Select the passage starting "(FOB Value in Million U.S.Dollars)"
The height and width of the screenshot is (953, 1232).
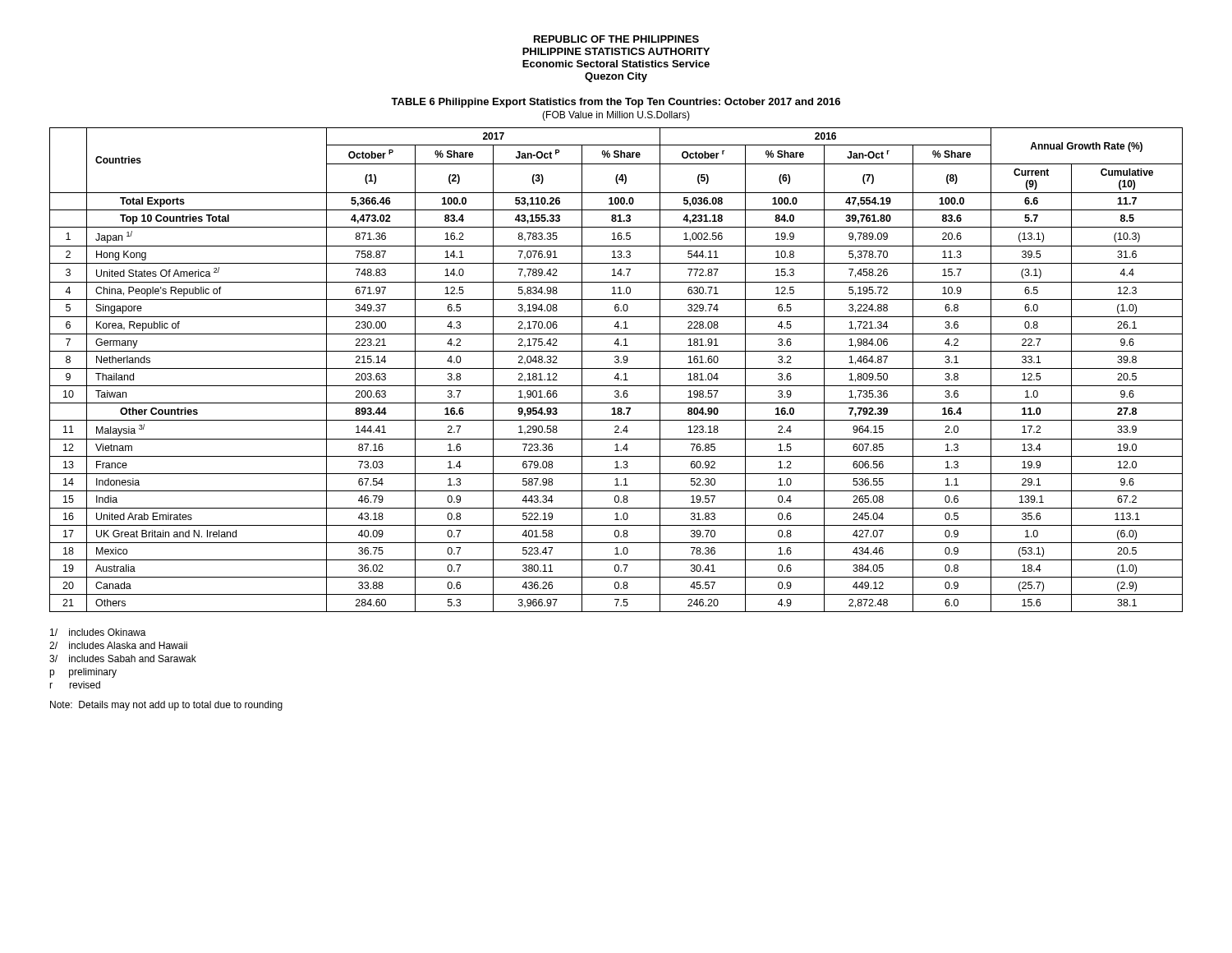tap(616, 115)
